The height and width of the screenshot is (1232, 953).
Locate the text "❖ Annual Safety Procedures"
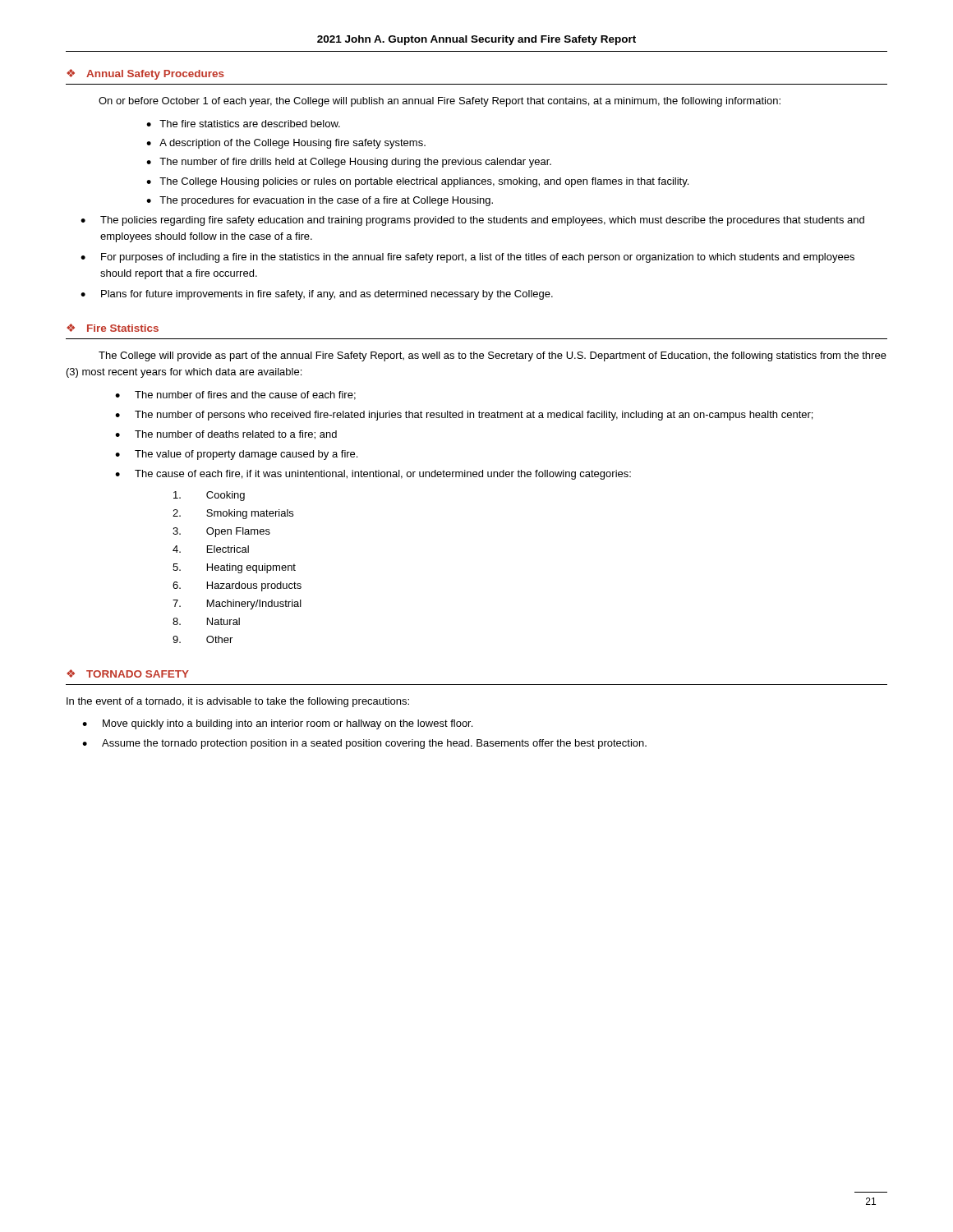pyautogui.click(x=476, y=73)
